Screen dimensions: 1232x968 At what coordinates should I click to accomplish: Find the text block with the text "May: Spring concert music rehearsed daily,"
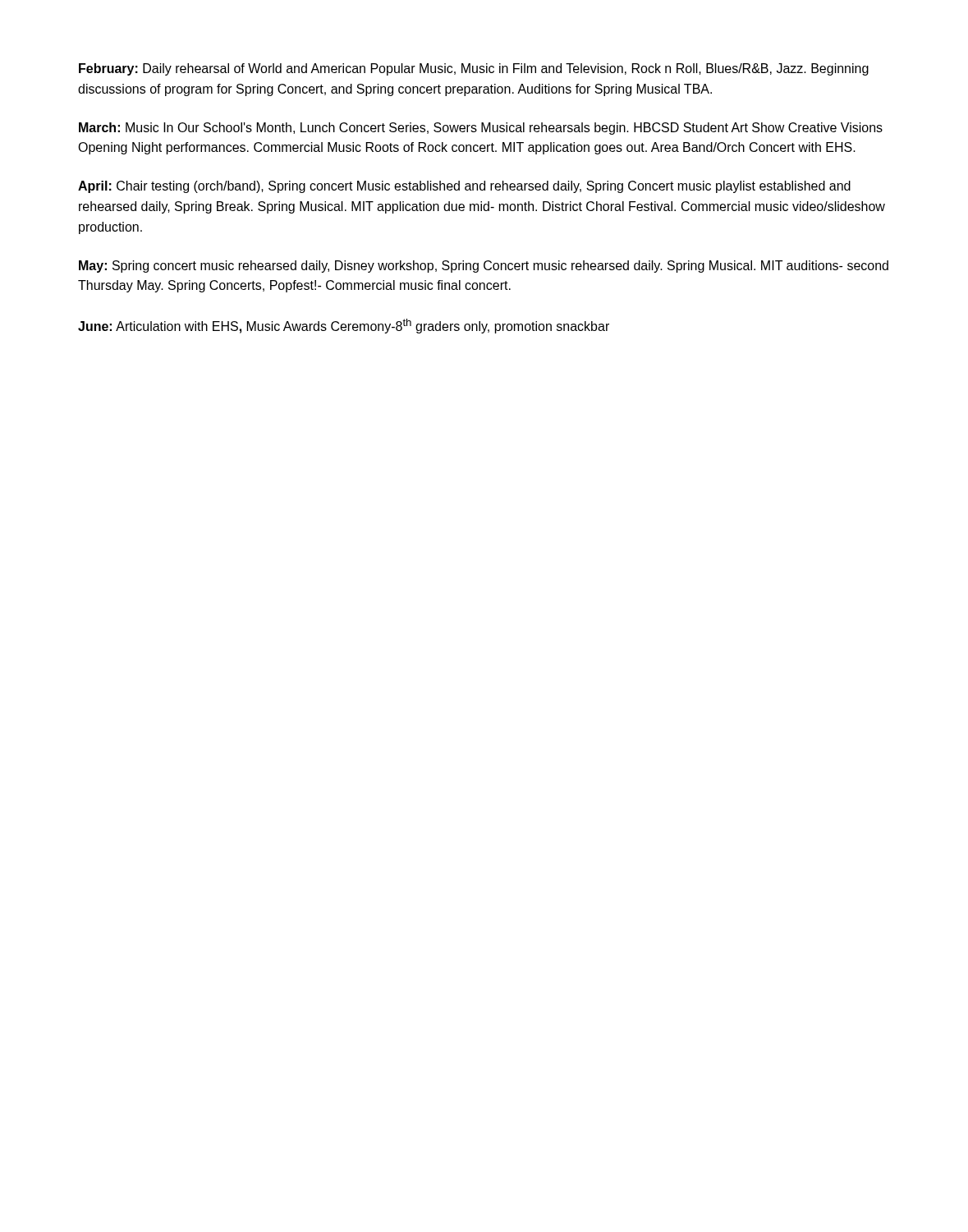click(x=484, y=276)
